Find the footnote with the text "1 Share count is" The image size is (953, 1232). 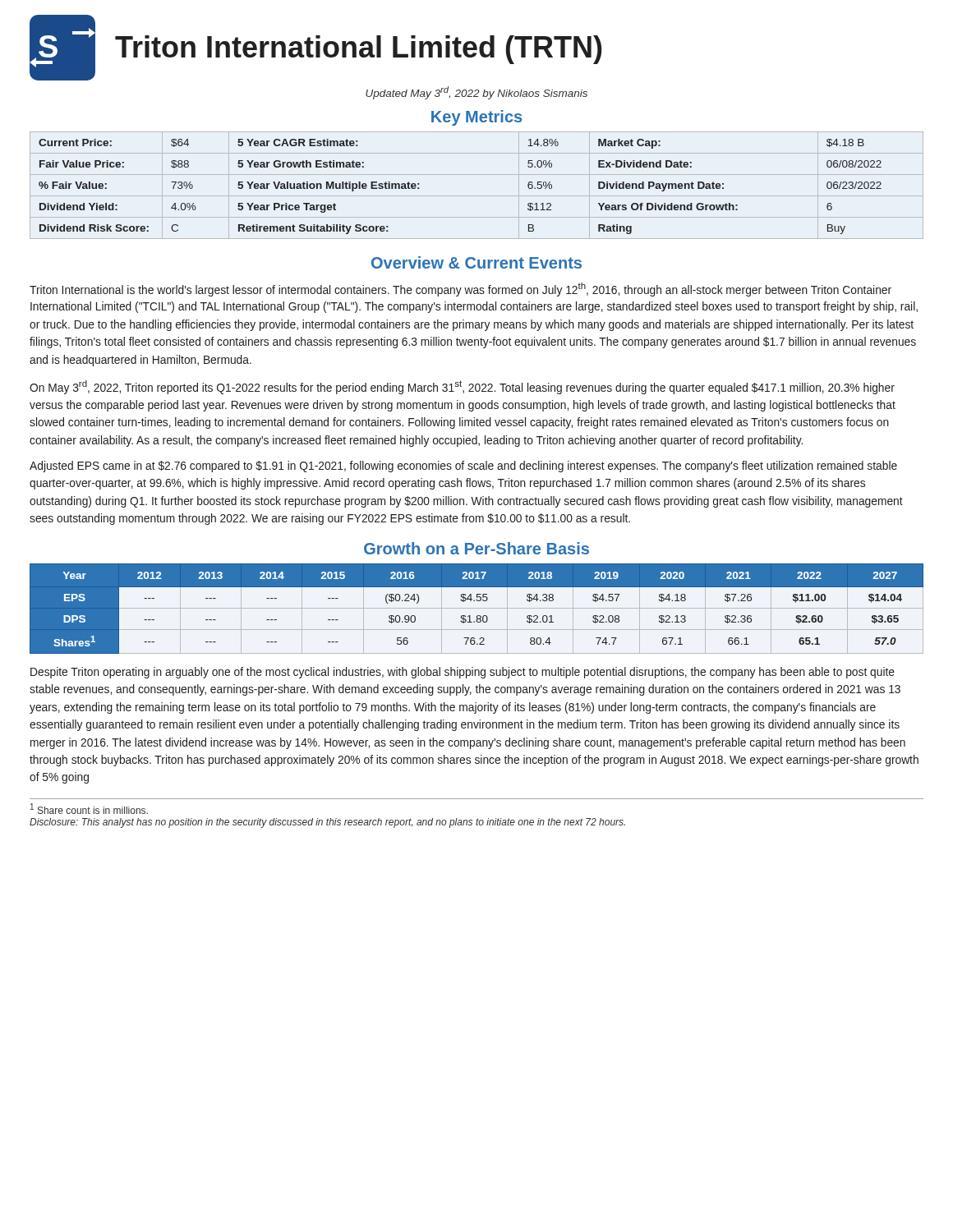click(x=89, y=809)
